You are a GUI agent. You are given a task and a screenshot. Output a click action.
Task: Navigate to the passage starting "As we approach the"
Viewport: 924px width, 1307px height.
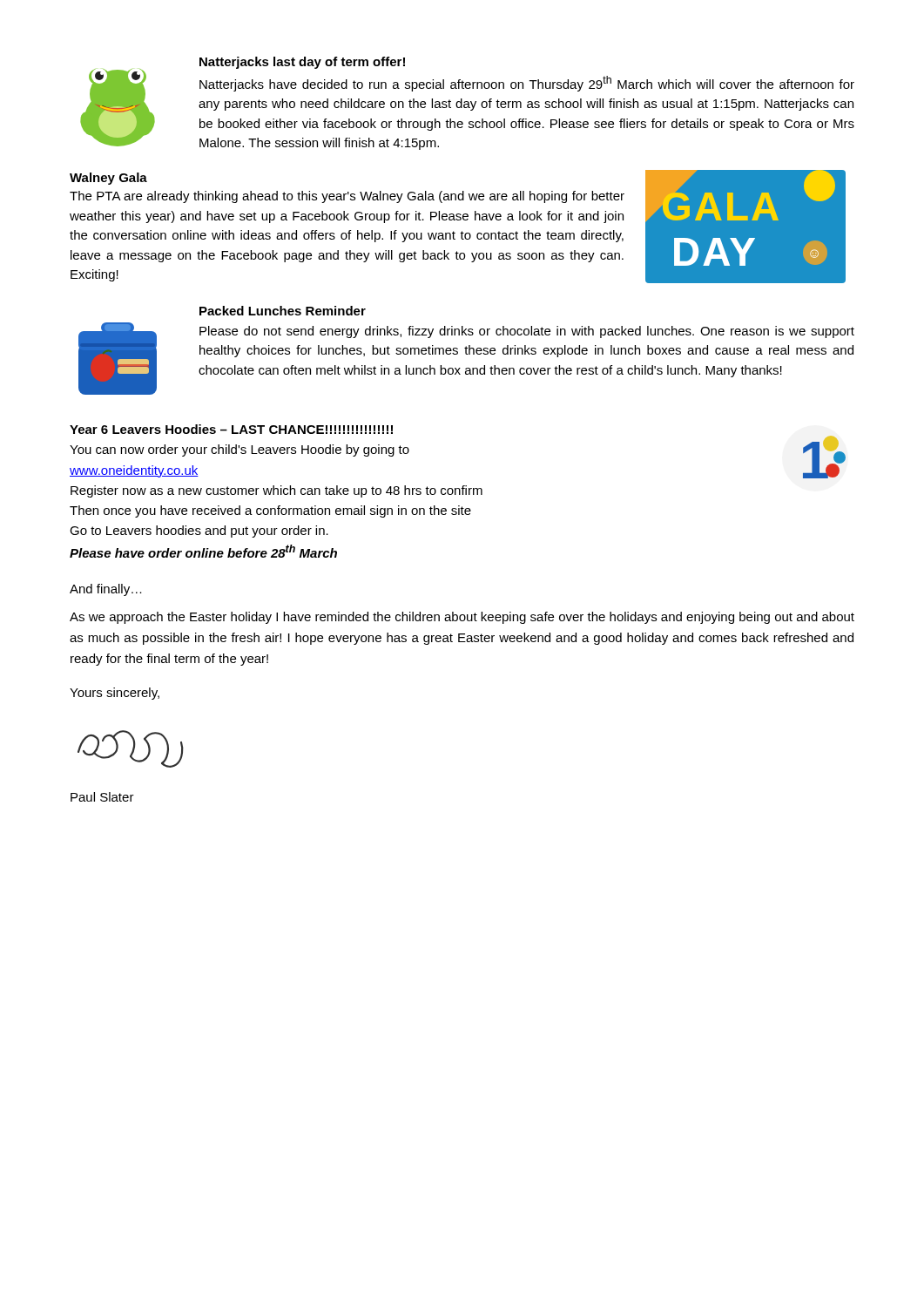point(462,638)
